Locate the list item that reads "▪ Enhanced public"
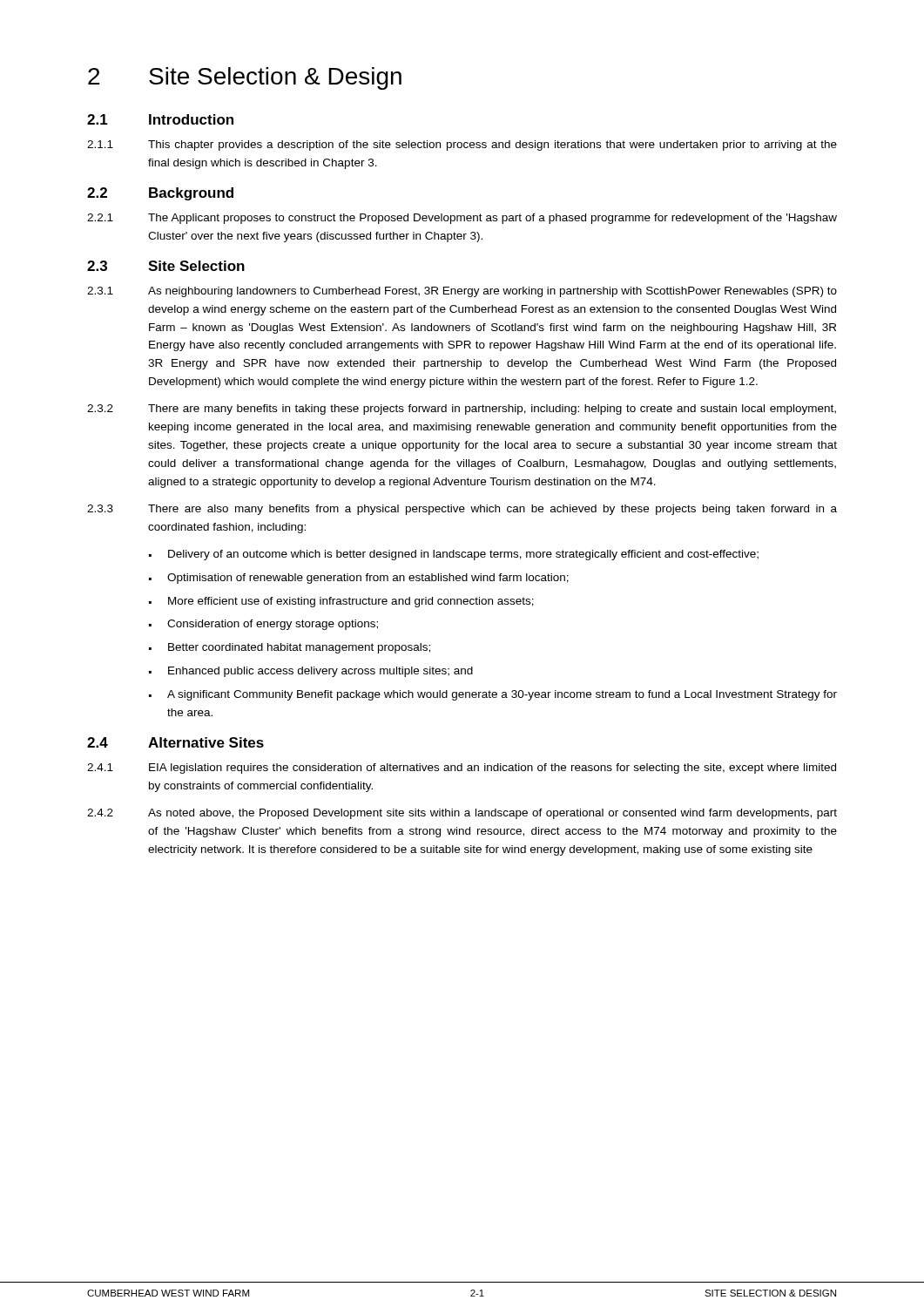This screenshot has width=924, height=1307. point(311,672)
